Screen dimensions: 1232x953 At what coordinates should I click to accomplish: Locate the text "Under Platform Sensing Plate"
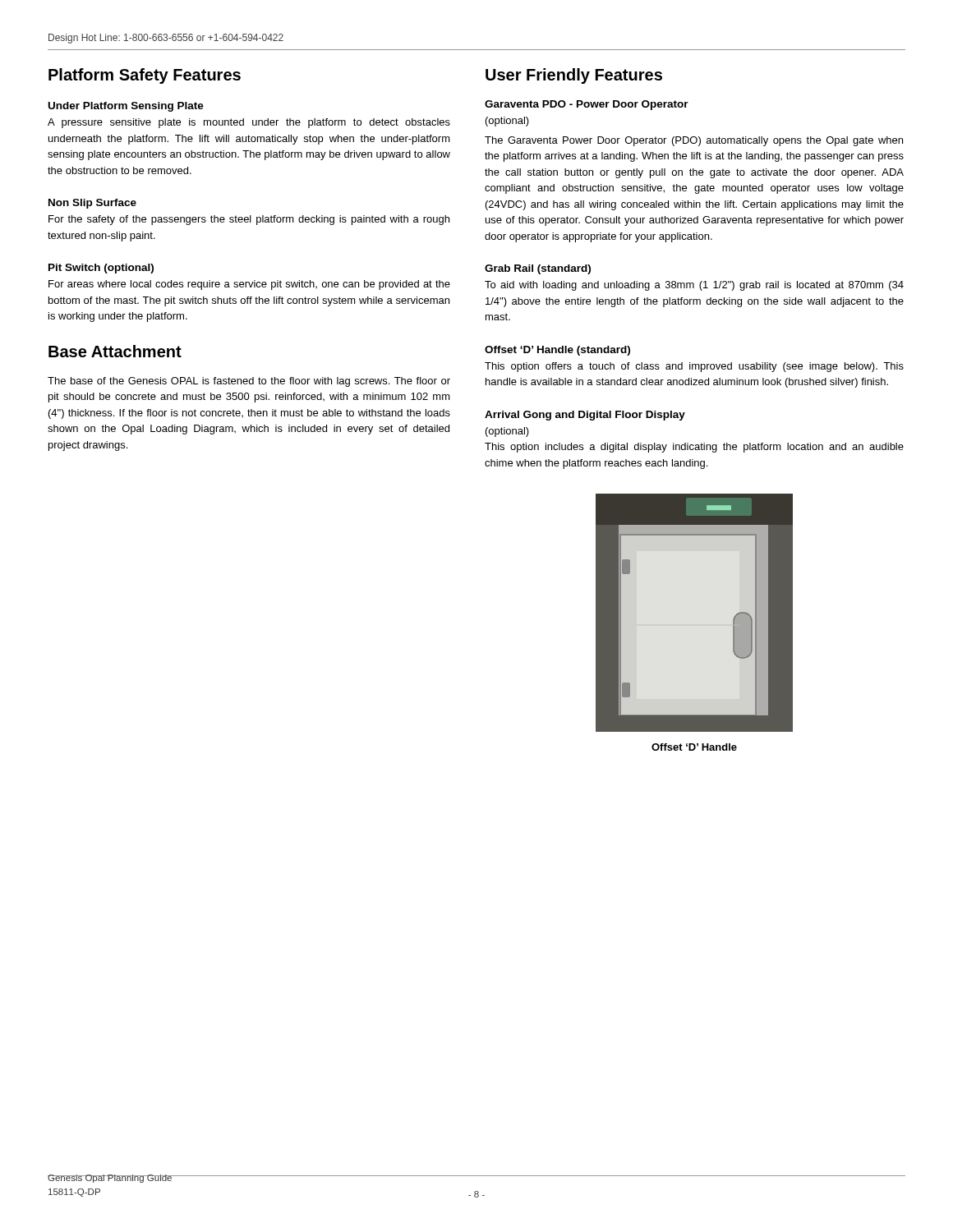point(126,106)
